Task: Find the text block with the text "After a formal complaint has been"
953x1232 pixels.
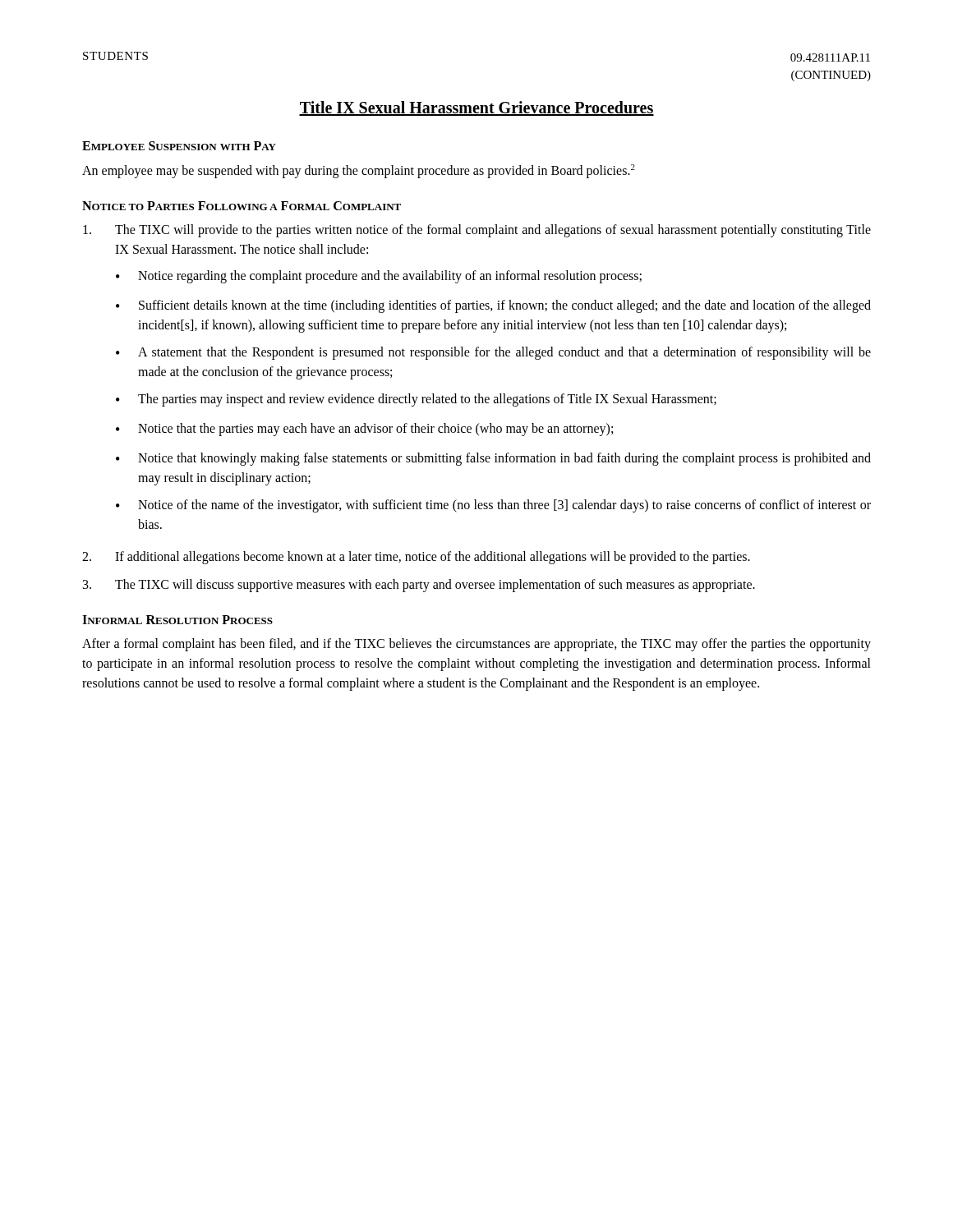Action: [x=476, y=663]
